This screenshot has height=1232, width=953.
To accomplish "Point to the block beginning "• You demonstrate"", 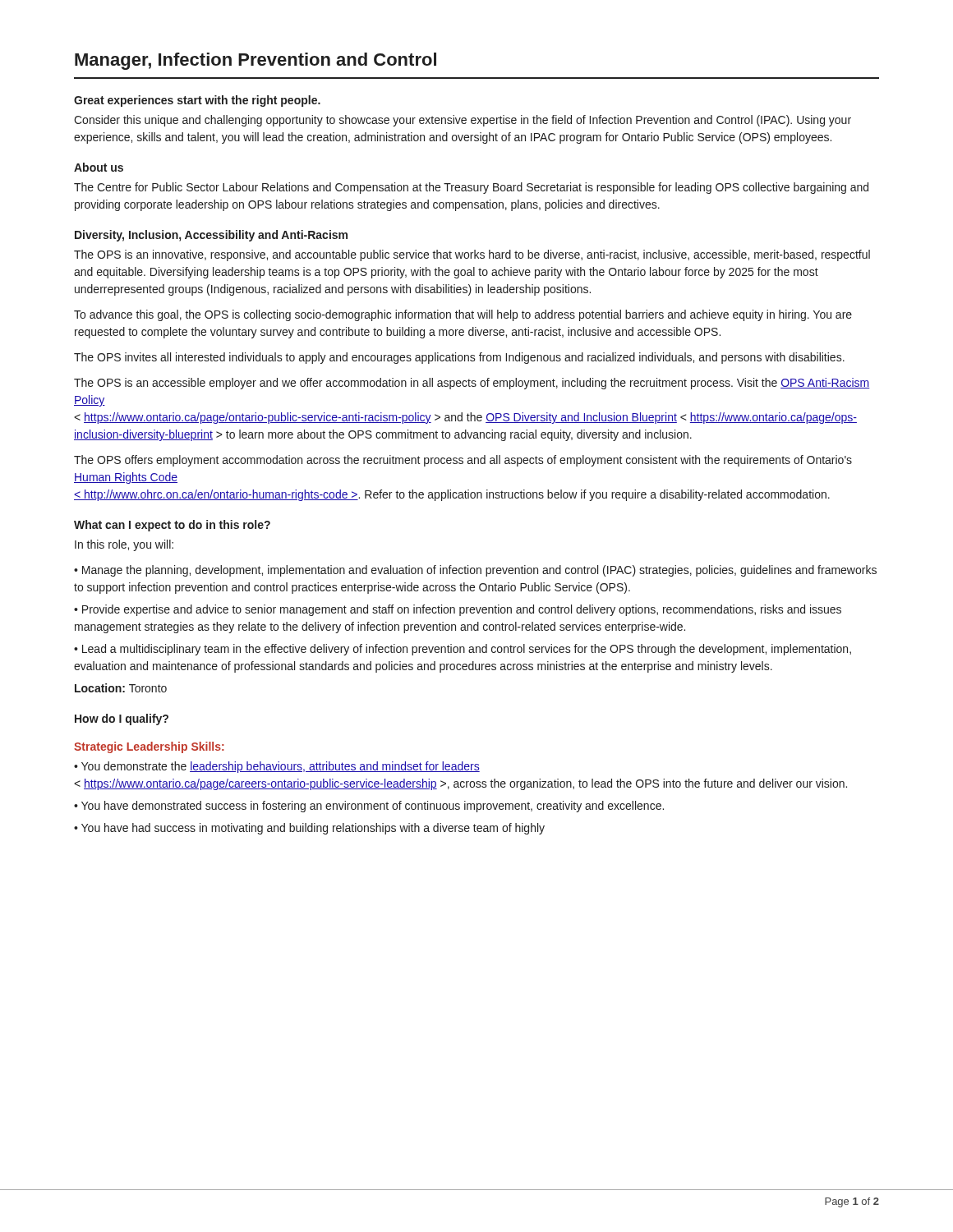I will point(476,775).
